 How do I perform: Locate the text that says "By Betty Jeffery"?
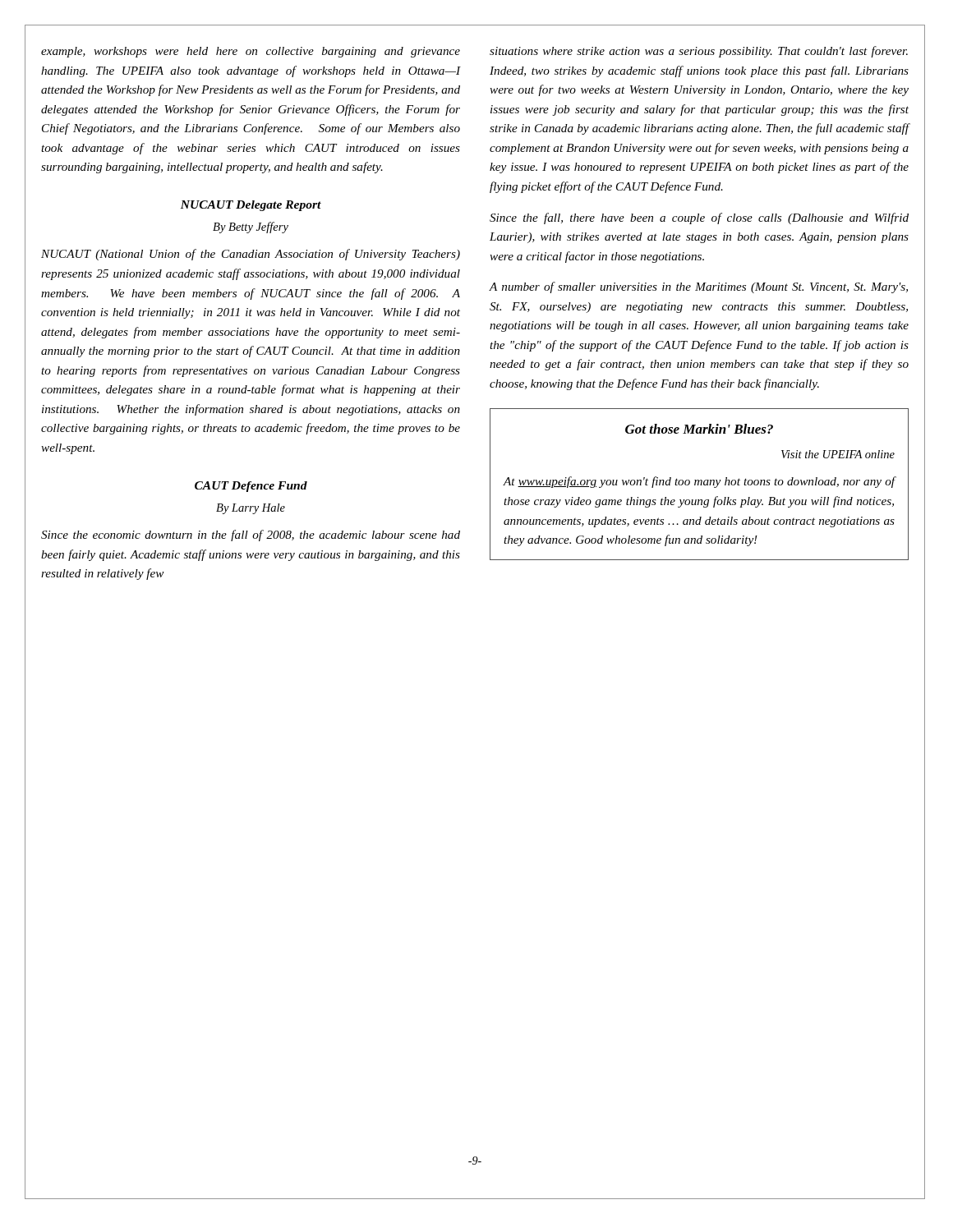251,227
